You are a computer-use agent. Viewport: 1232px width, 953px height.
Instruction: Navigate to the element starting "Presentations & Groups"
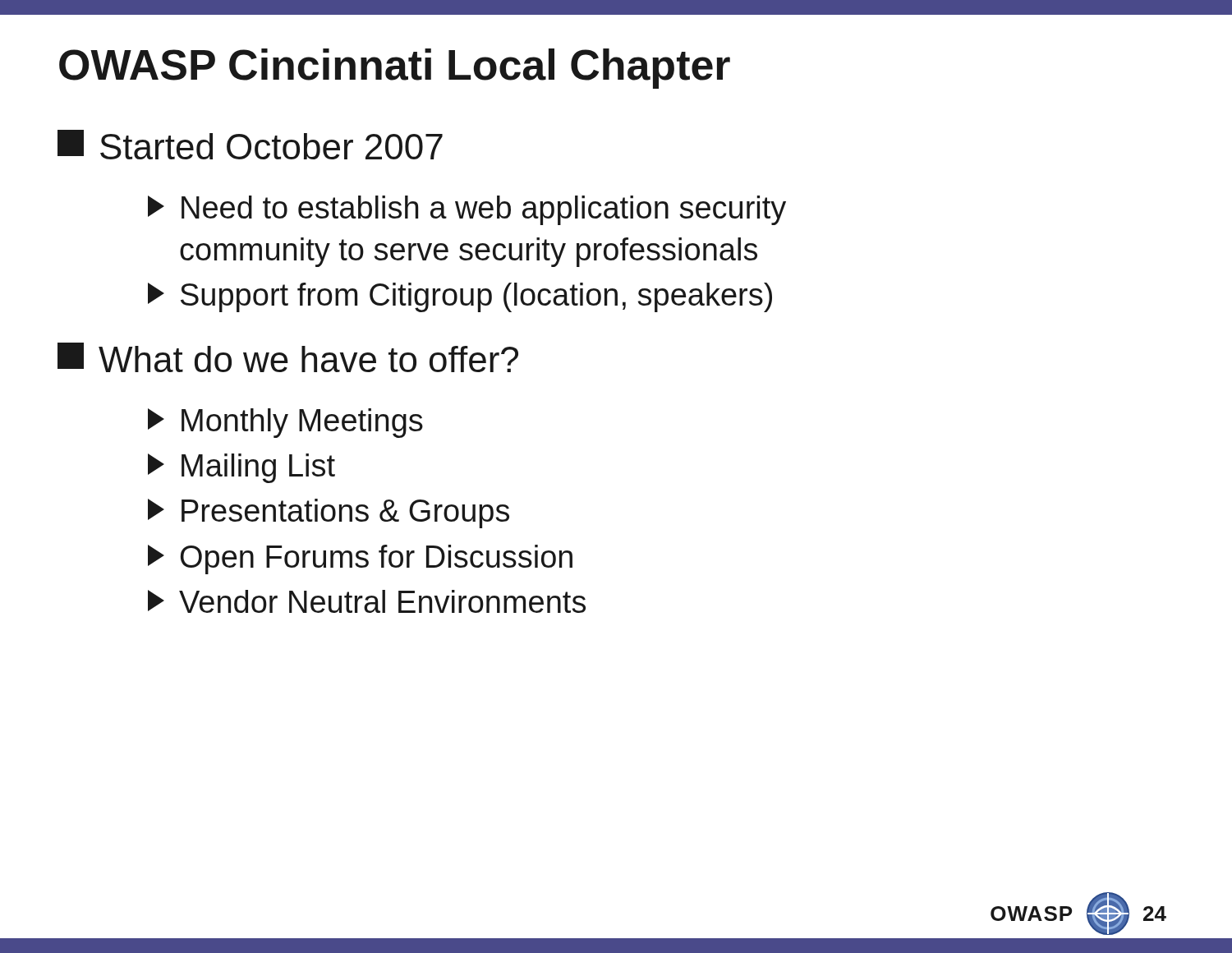(x=329, y=513)
